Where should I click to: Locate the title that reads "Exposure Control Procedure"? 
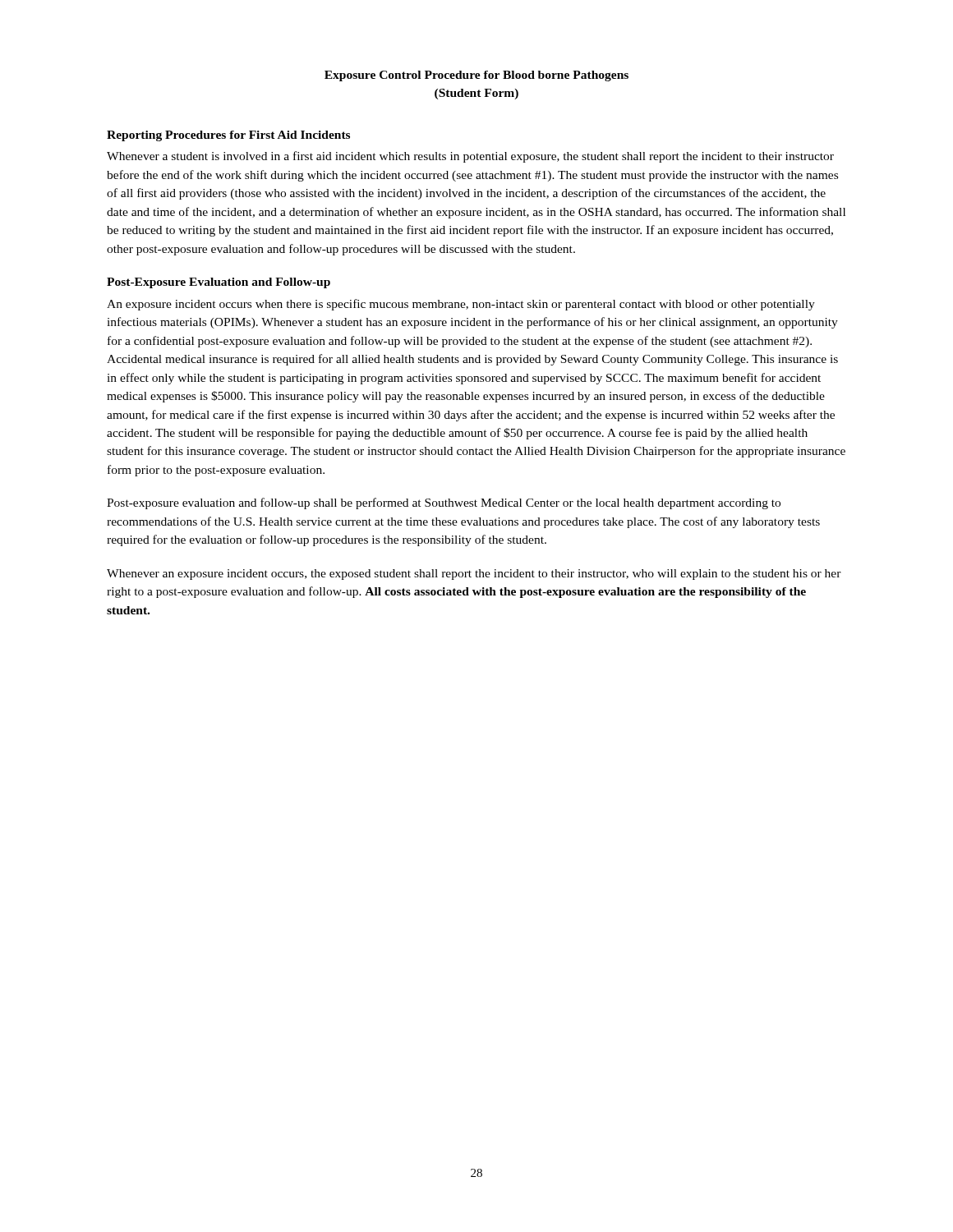coord(476,84)
